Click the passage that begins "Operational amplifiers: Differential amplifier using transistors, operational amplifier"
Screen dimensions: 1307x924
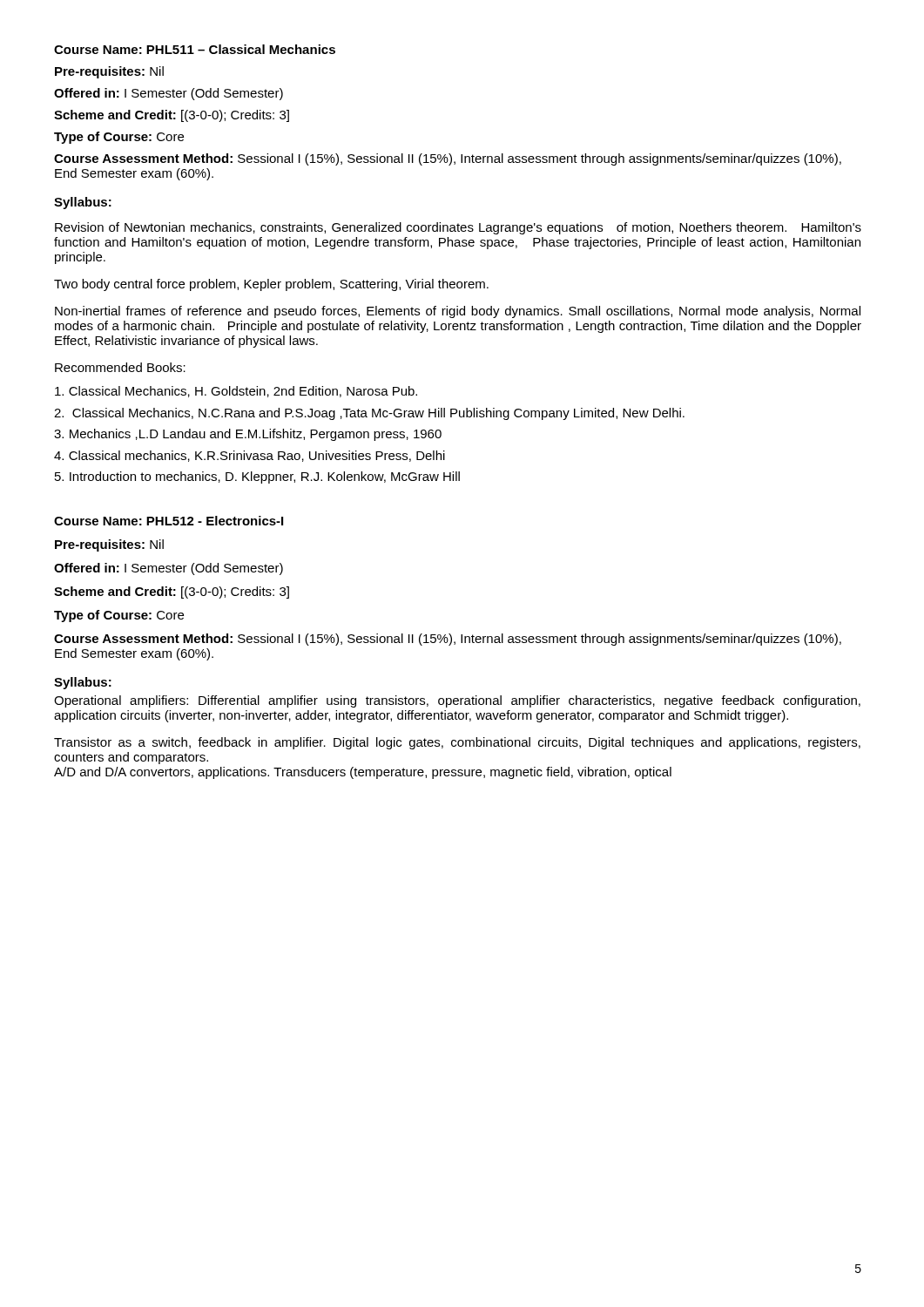(x=458, y=707)
